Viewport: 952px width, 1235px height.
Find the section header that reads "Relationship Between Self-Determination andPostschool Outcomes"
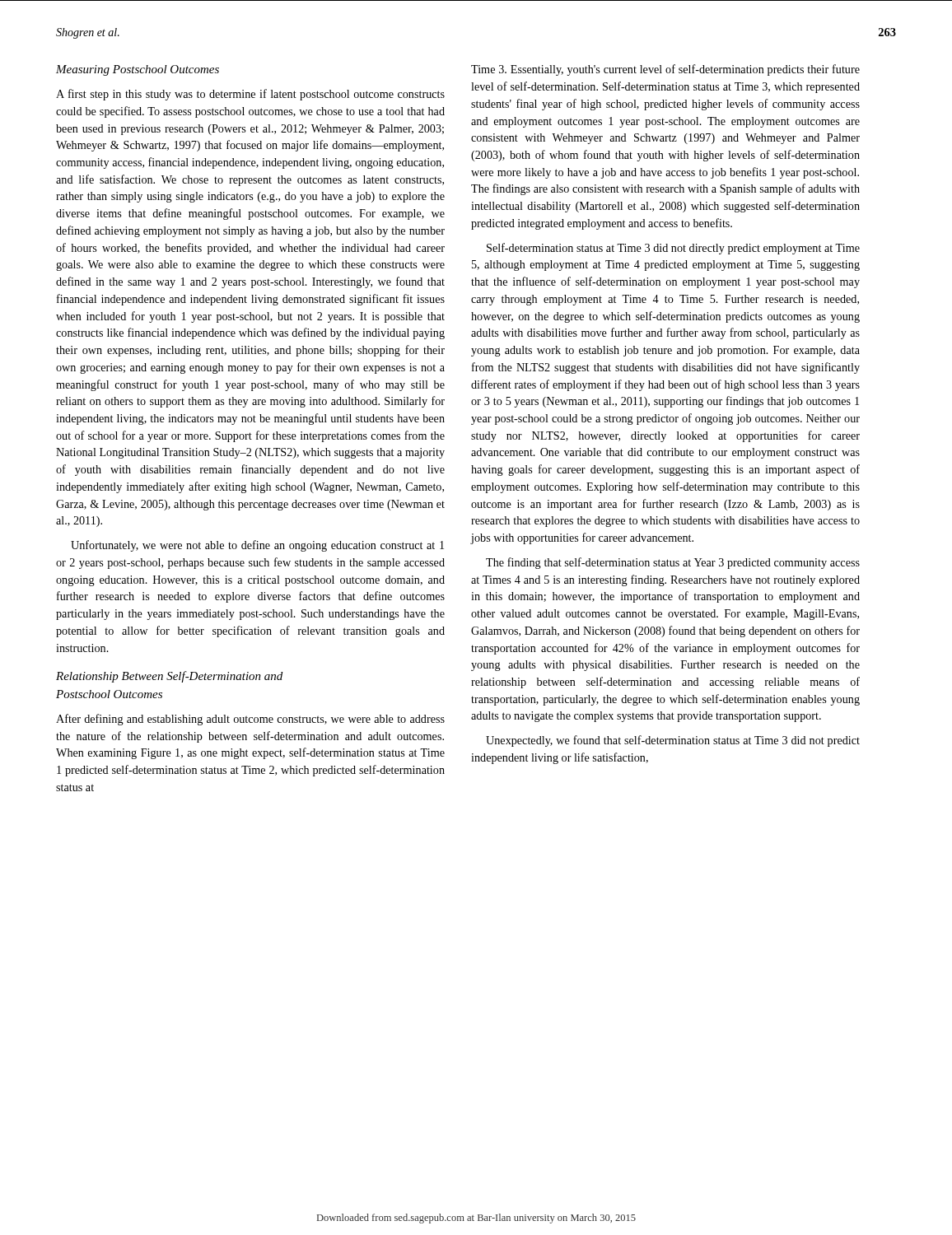point(169,685)
